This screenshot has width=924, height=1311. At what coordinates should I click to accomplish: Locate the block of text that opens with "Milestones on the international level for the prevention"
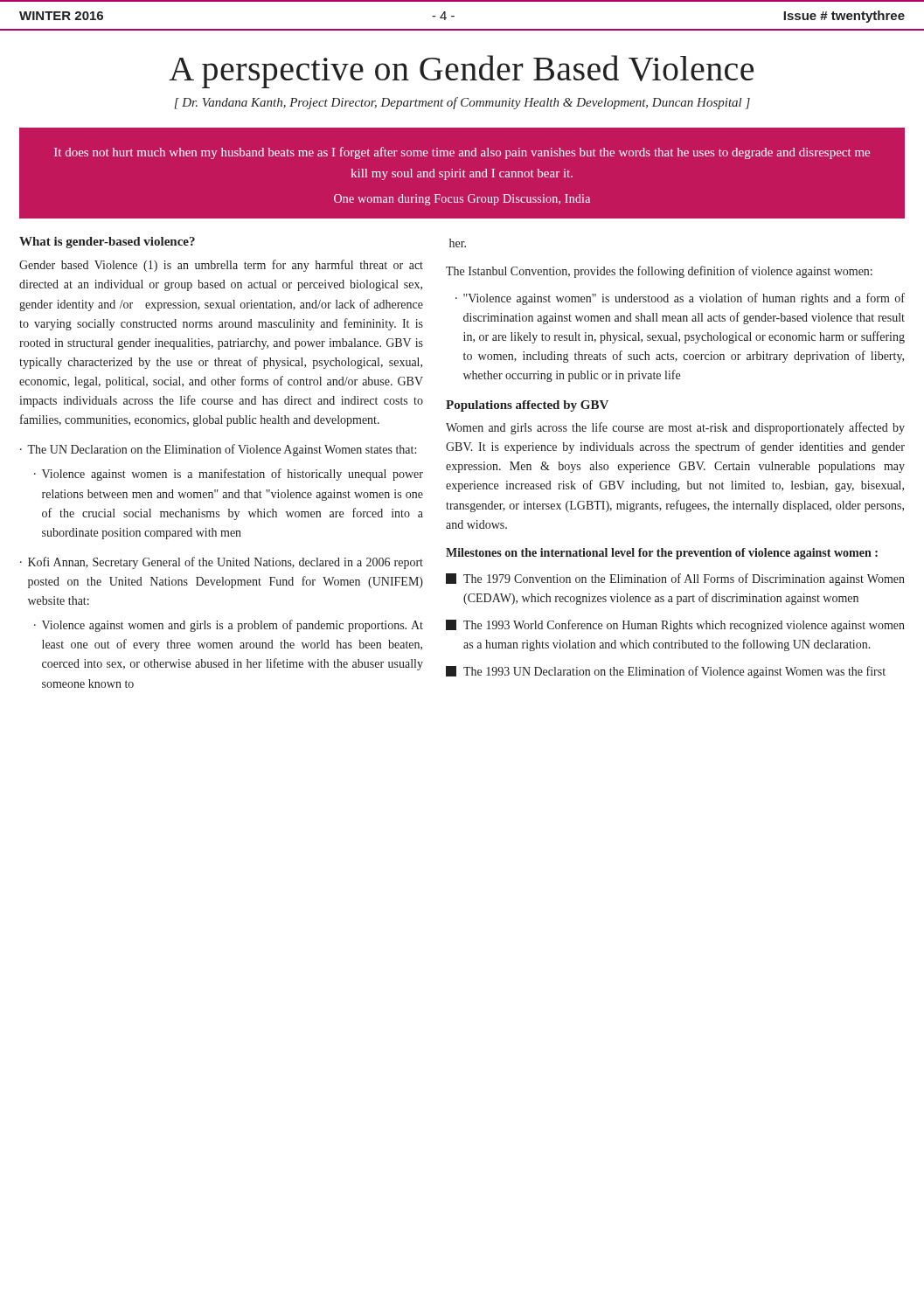662,553
